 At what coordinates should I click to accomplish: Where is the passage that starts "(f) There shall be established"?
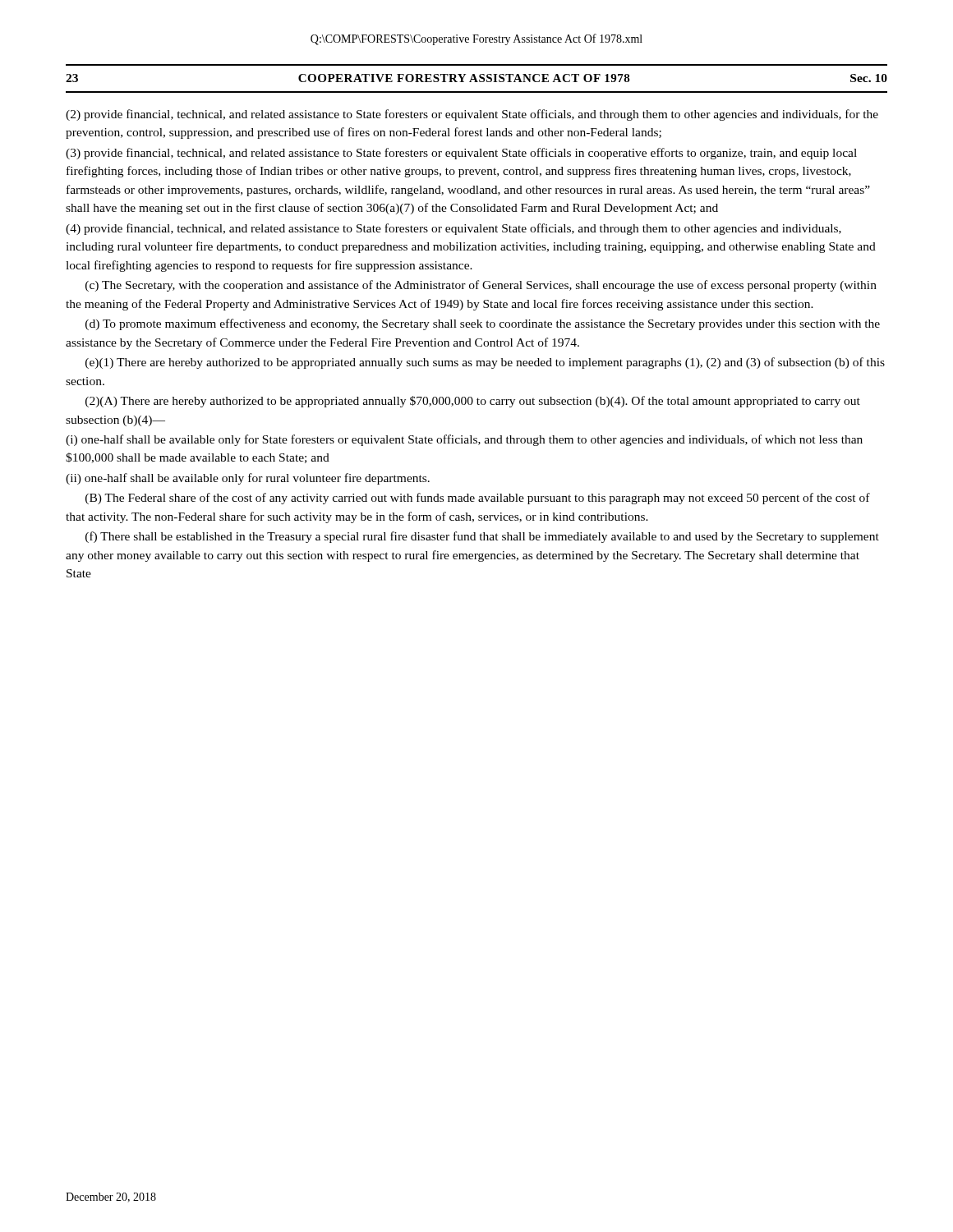click(476, 555)
